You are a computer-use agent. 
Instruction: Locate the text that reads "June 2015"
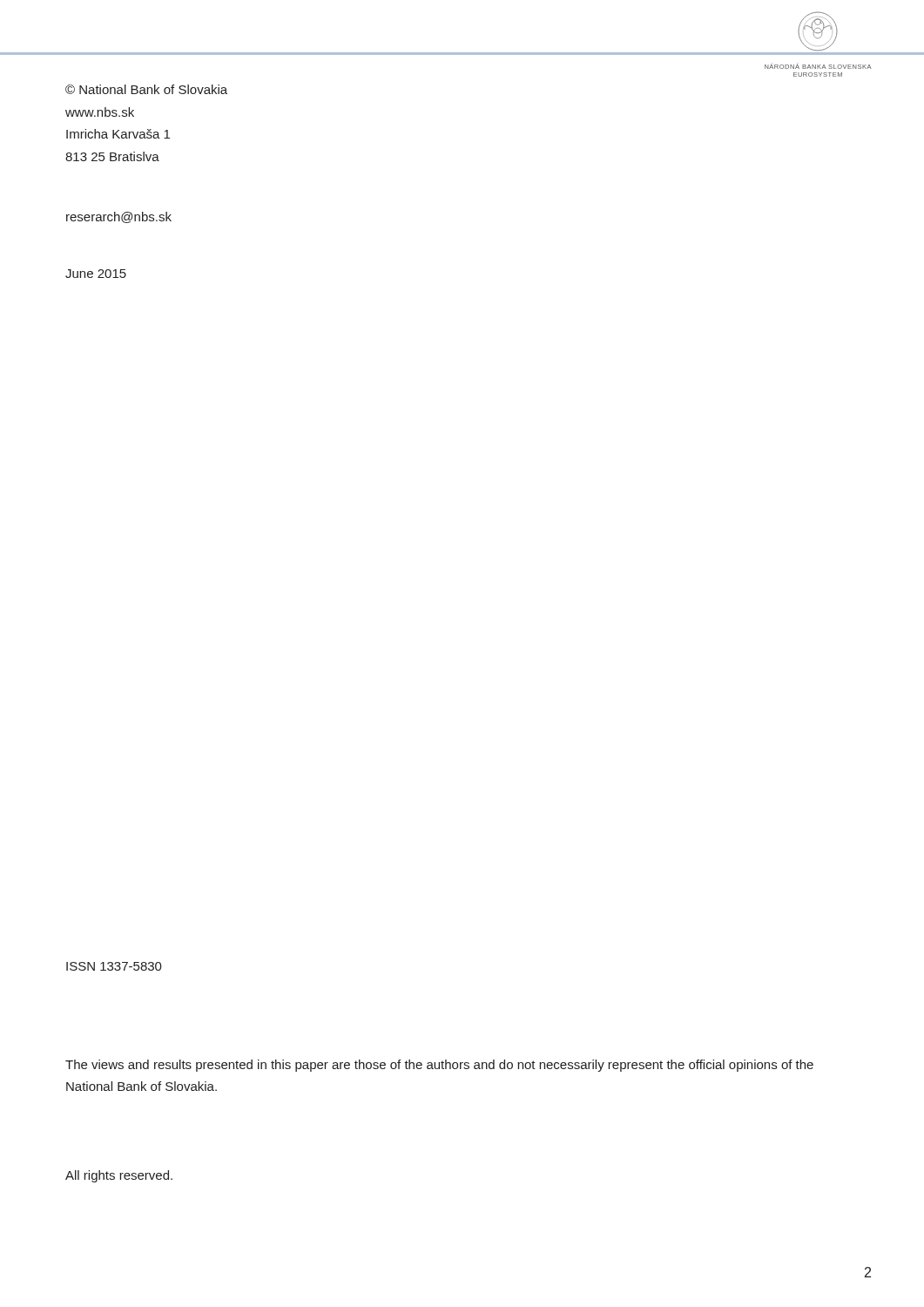coord(96,273)
